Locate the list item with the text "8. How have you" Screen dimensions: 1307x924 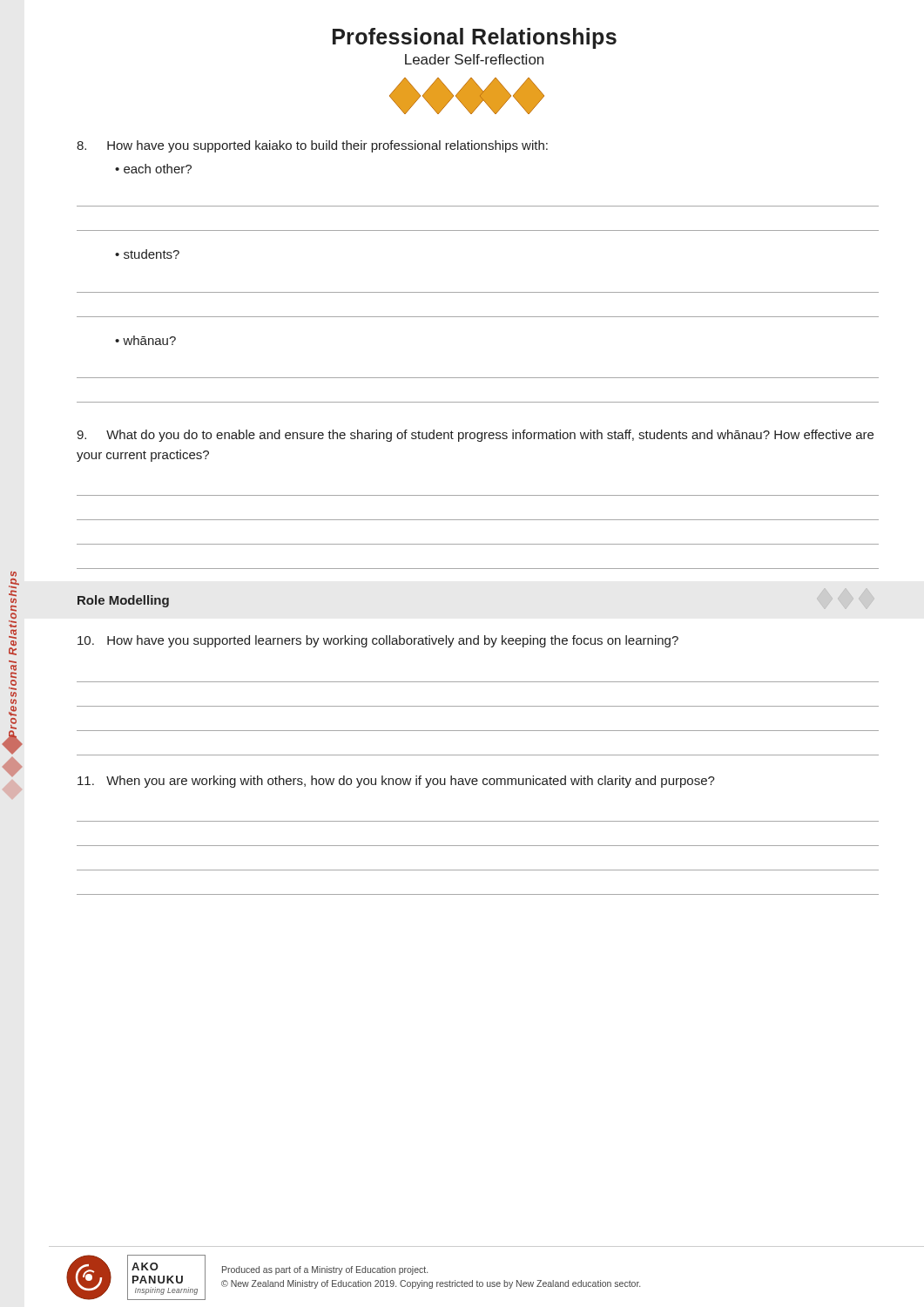click(x=313, y=145)
